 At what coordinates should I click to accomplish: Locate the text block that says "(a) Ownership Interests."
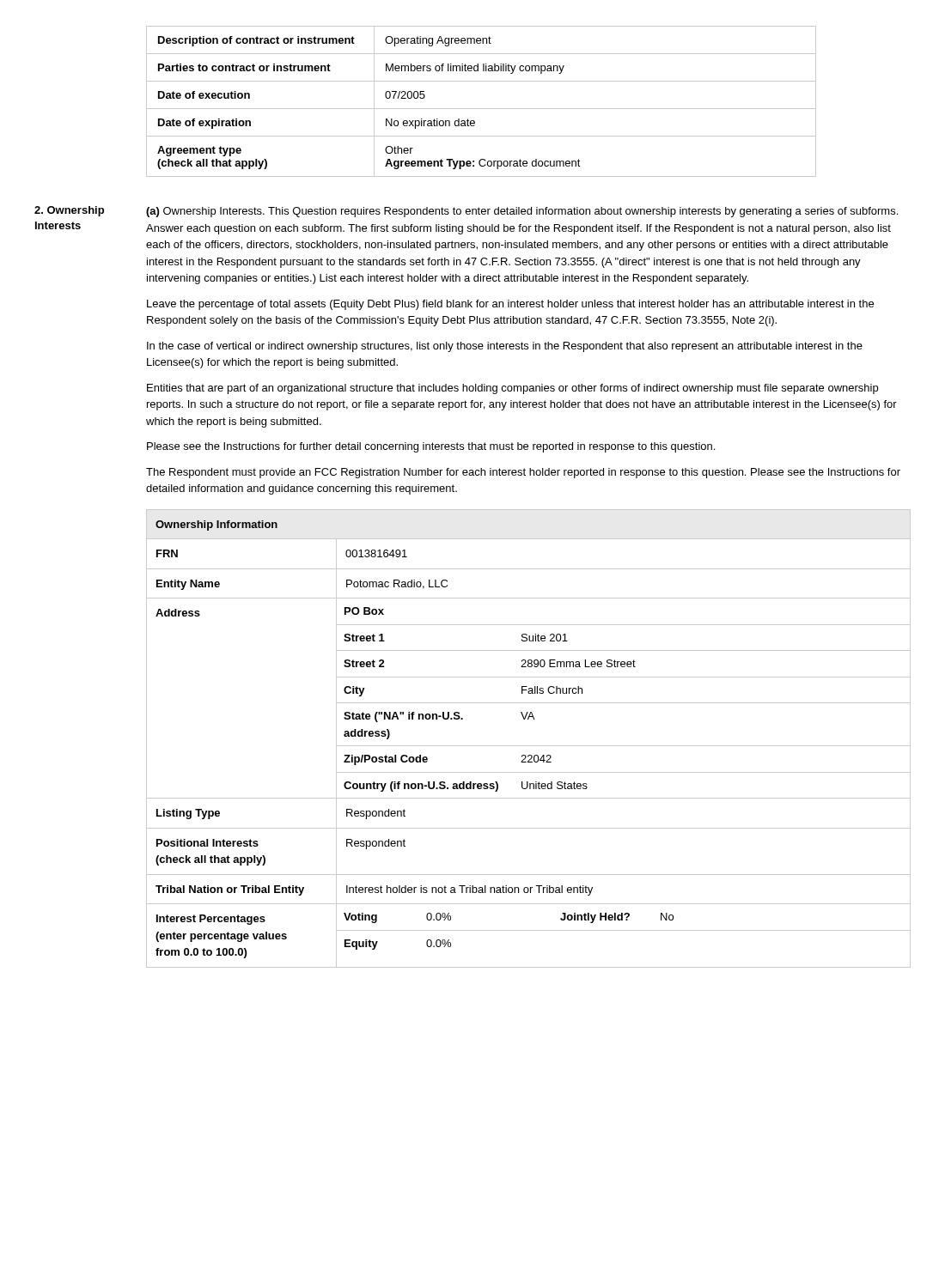(x=528, y=244)
